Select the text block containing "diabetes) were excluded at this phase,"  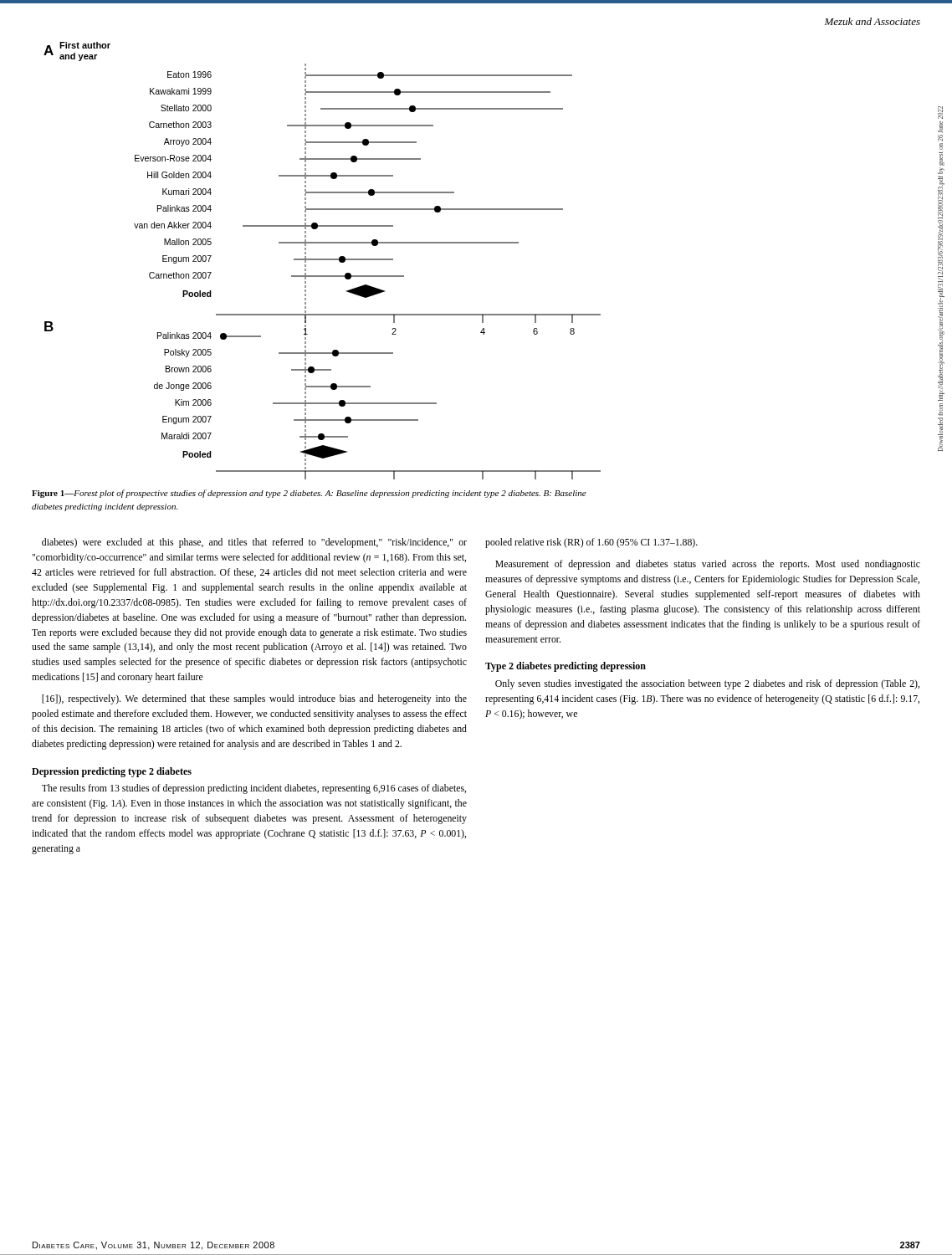[x=476, y=699]
